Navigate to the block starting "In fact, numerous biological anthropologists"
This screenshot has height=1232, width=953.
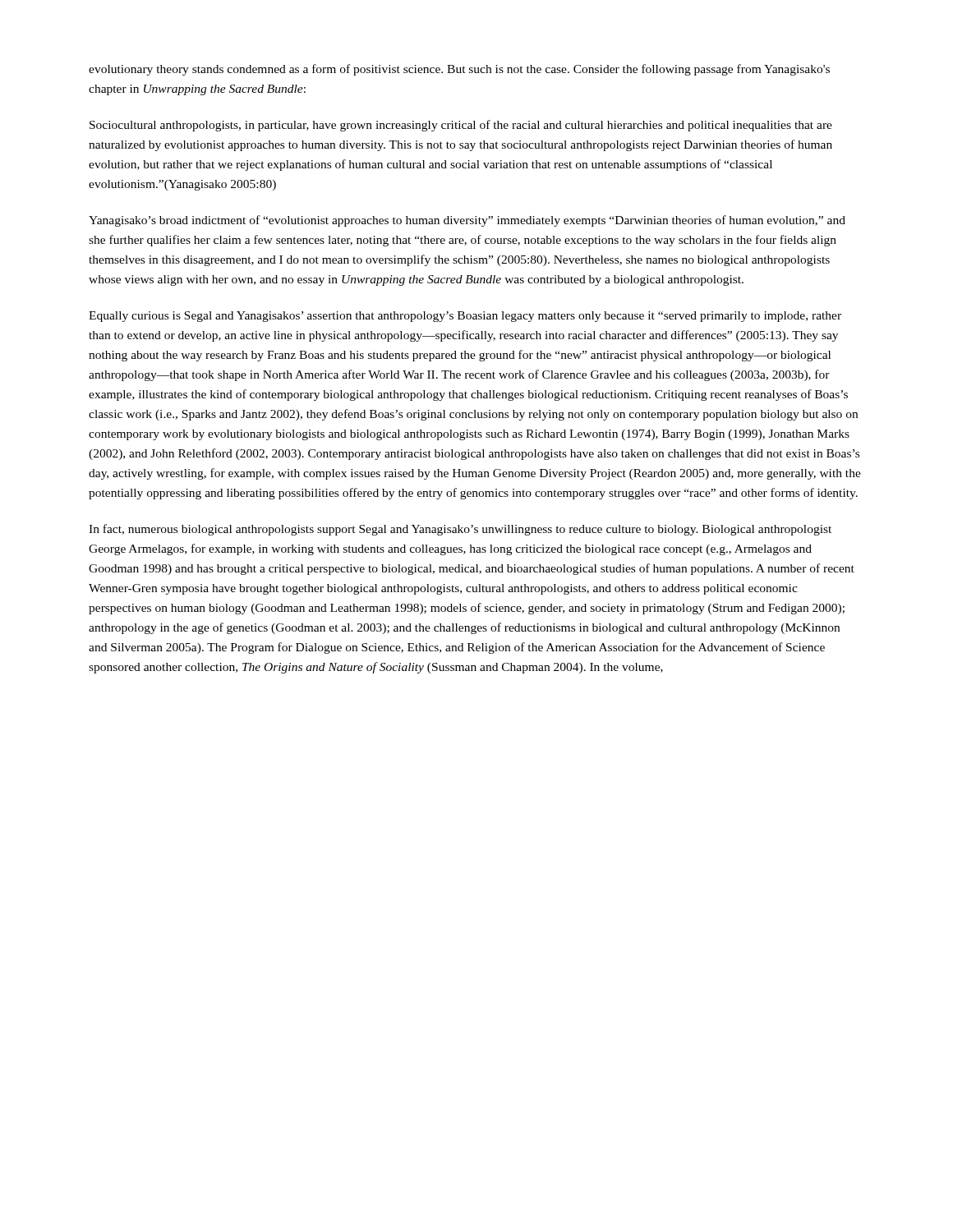point(472,598)
